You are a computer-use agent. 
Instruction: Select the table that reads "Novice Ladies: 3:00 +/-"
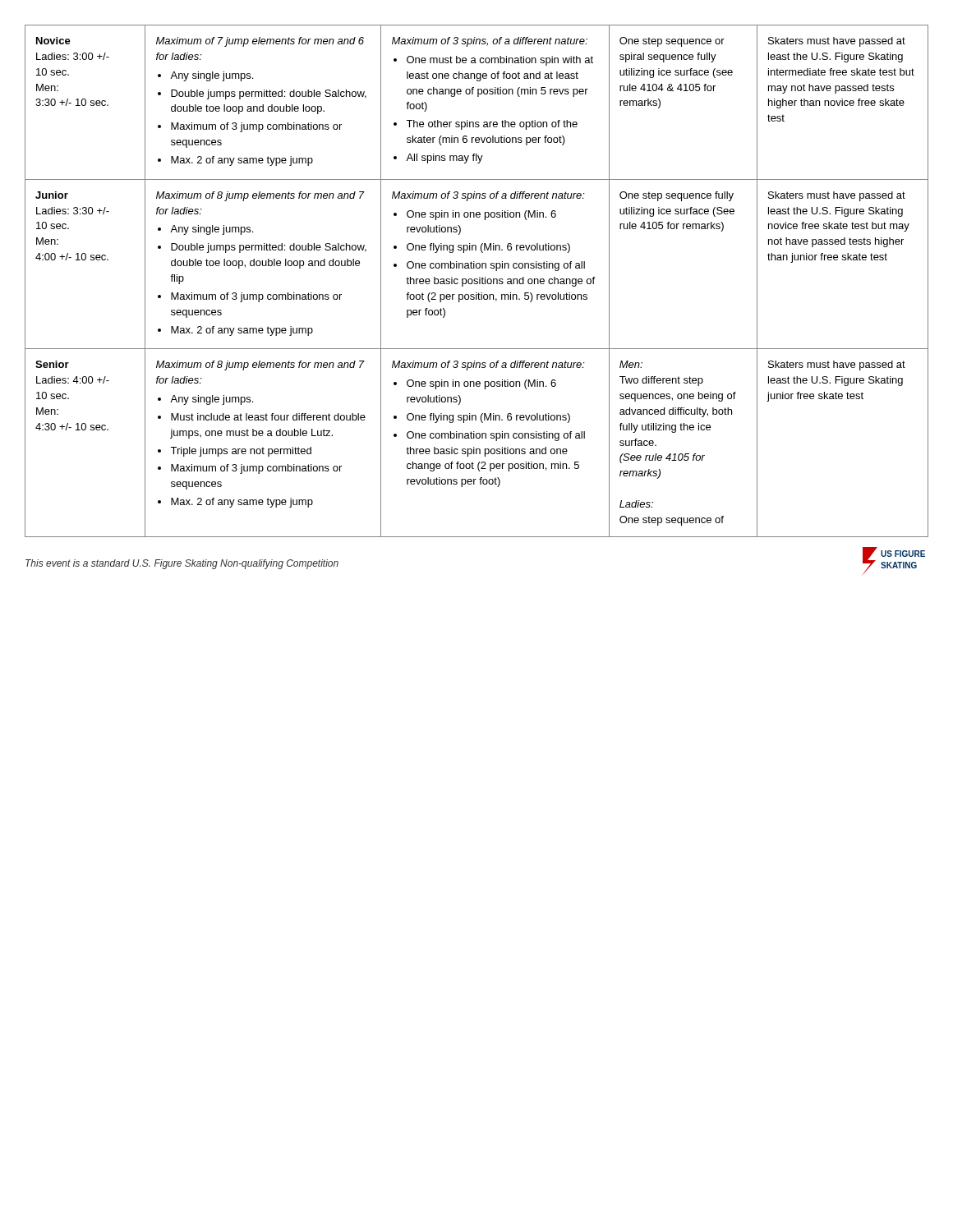click(x=476, y=281)
